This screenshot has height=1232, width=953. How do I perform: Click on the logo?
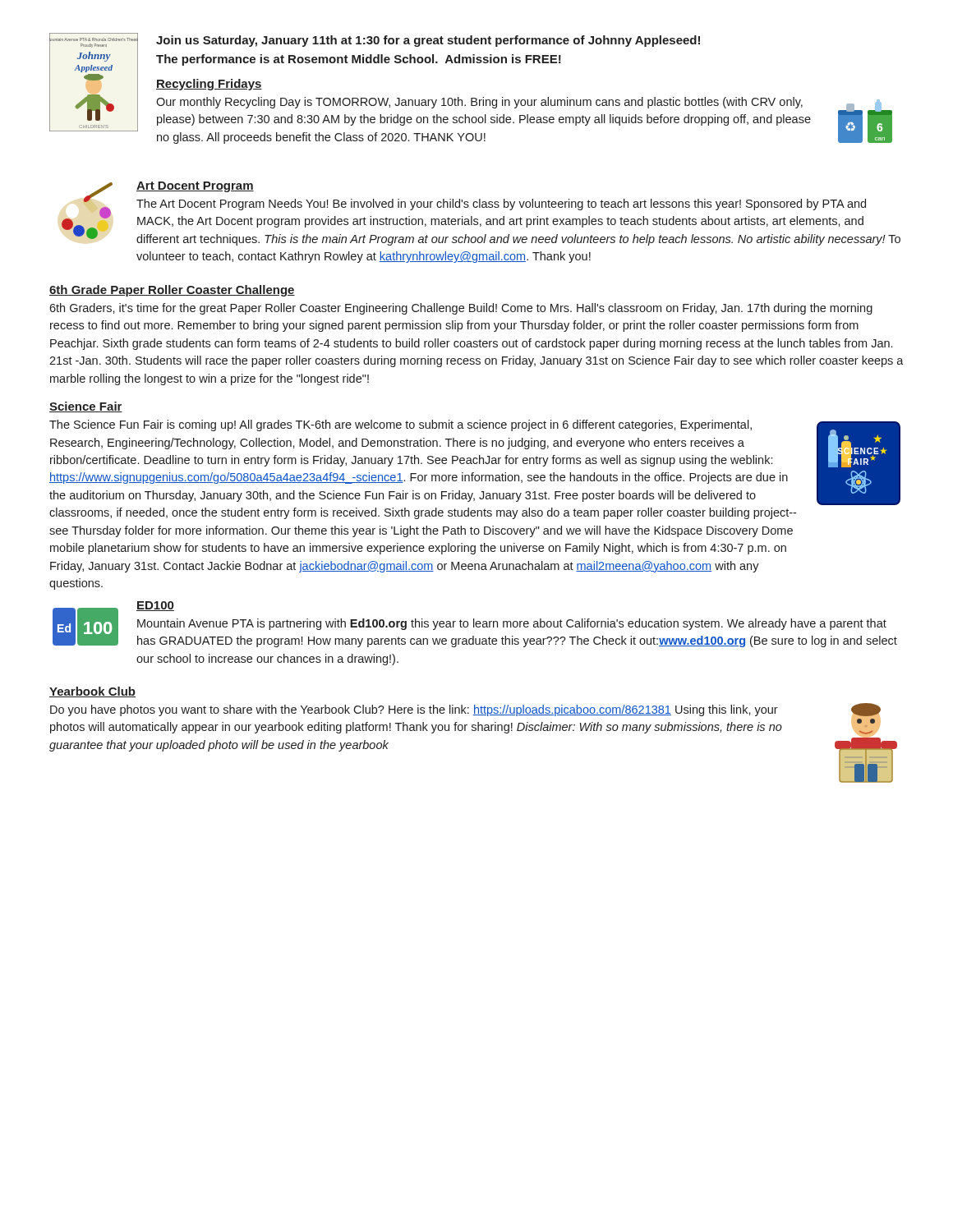click(85, 628)
